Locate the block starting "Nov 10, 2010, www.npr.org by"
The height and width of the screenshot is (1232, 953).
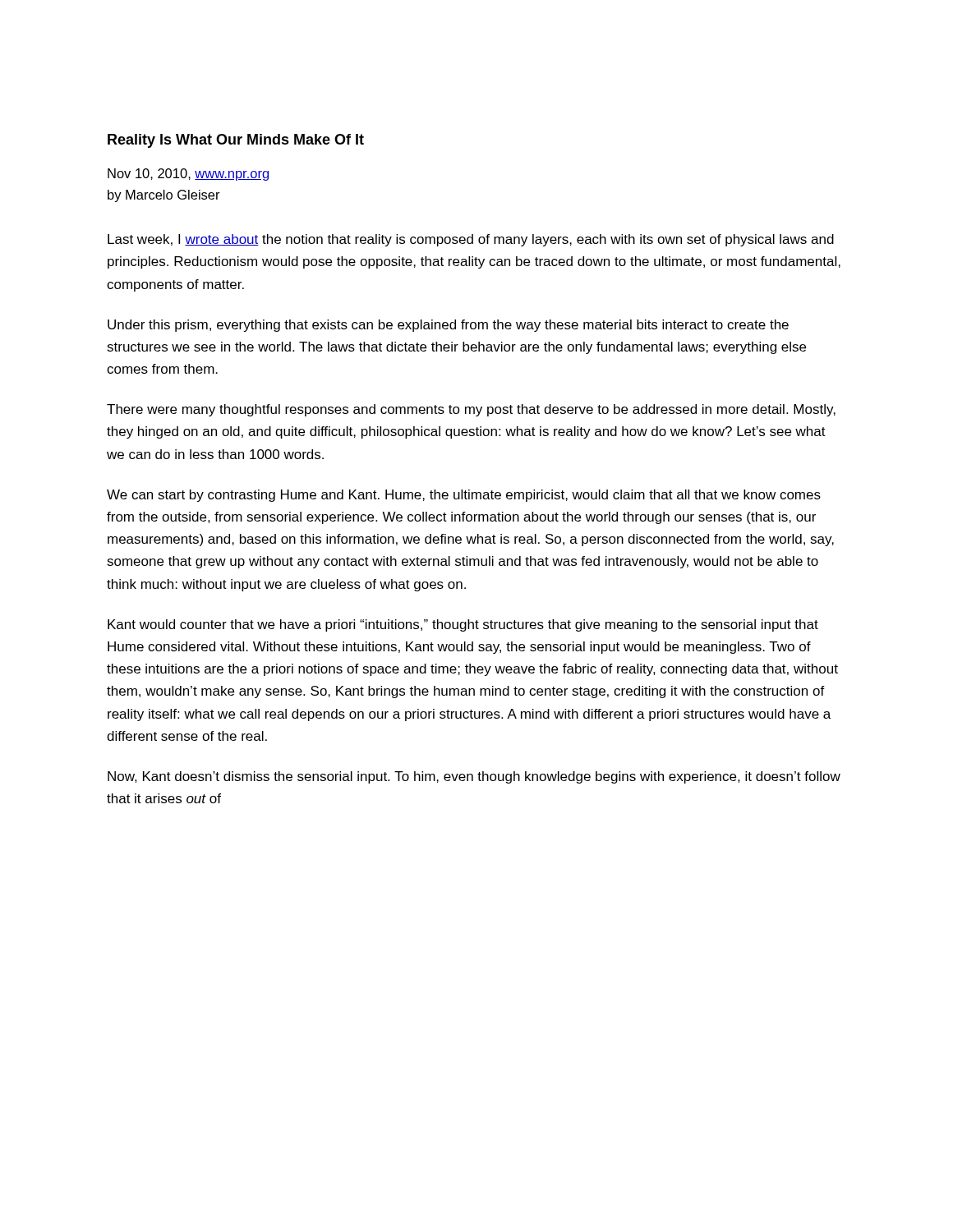(x=188, y=184)
